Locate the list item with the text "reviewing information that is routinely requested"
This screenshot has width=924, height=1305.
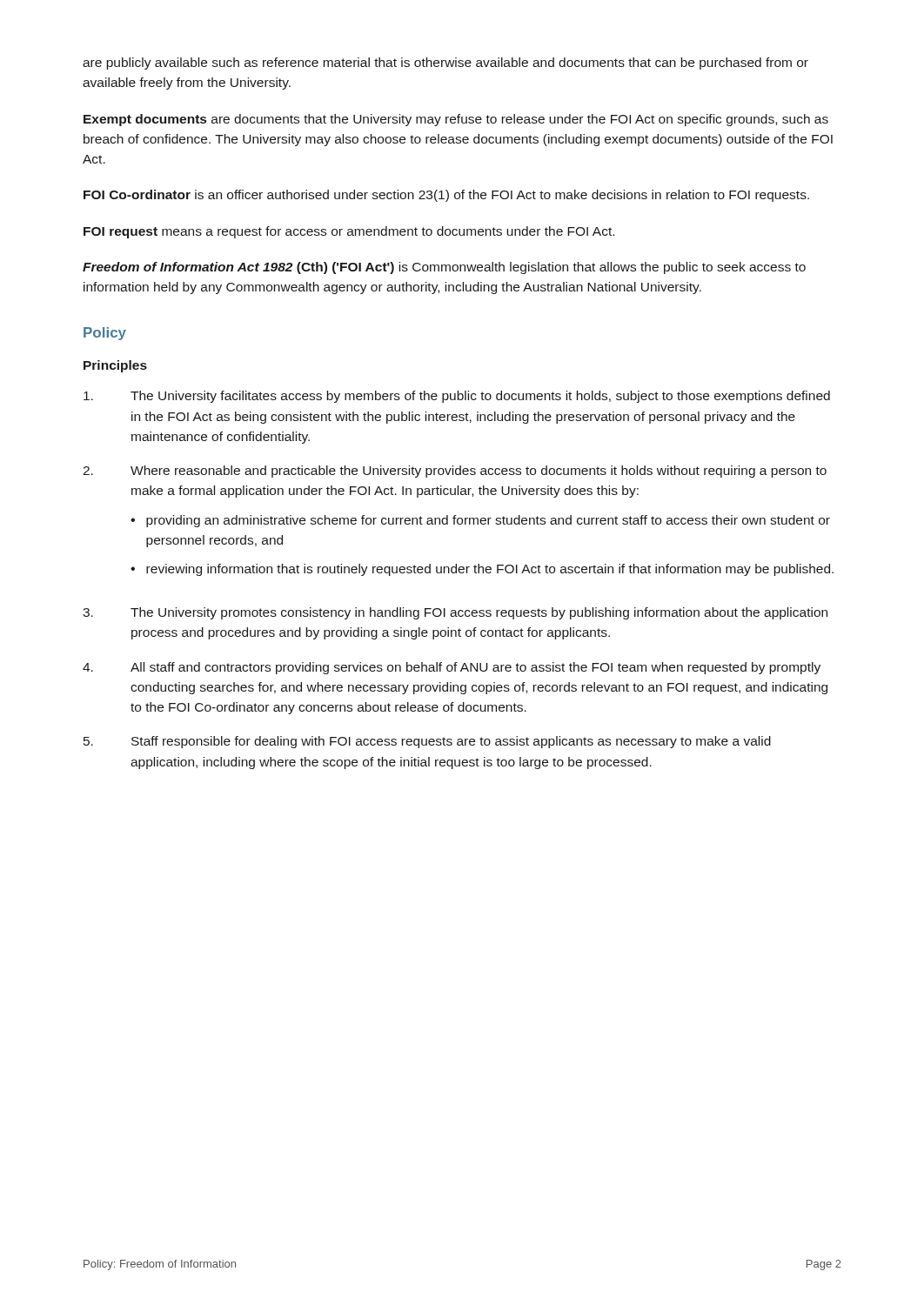[x=490, y=569]
